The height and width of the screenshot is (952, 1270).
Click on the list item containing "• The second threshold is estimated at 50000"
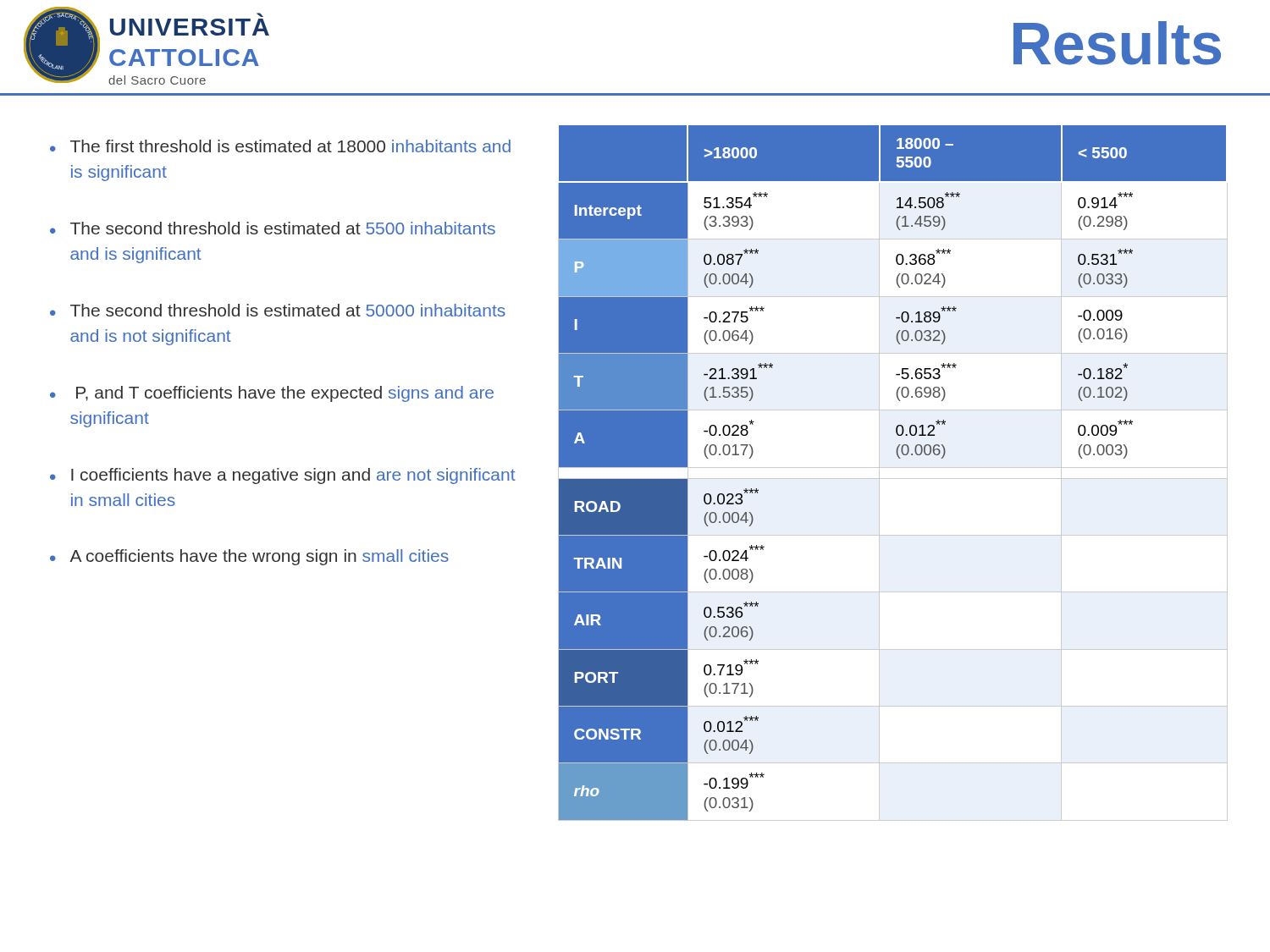tap(286, 323)
